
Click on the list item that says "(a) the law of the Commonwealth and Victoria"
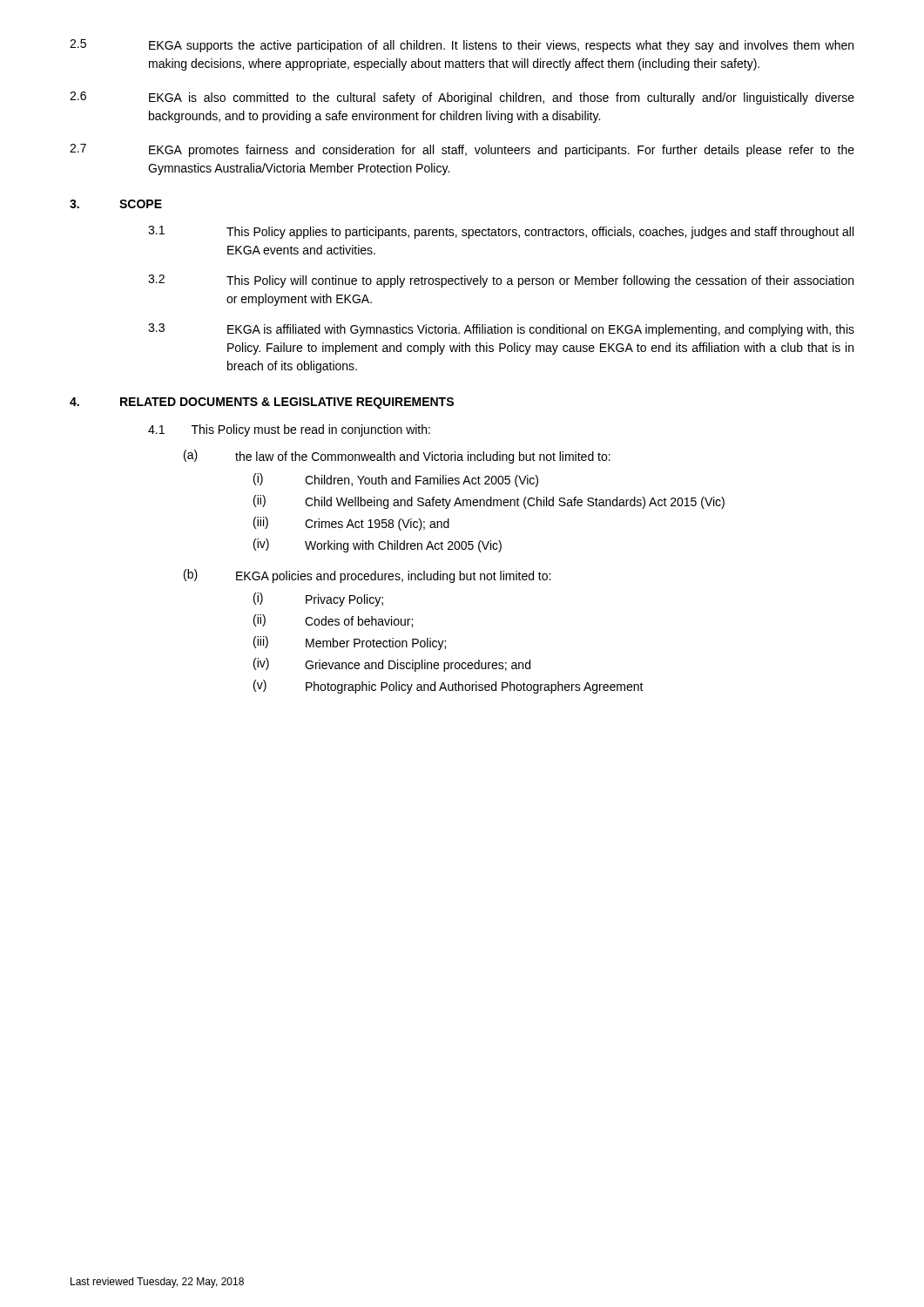coord(519,457)
